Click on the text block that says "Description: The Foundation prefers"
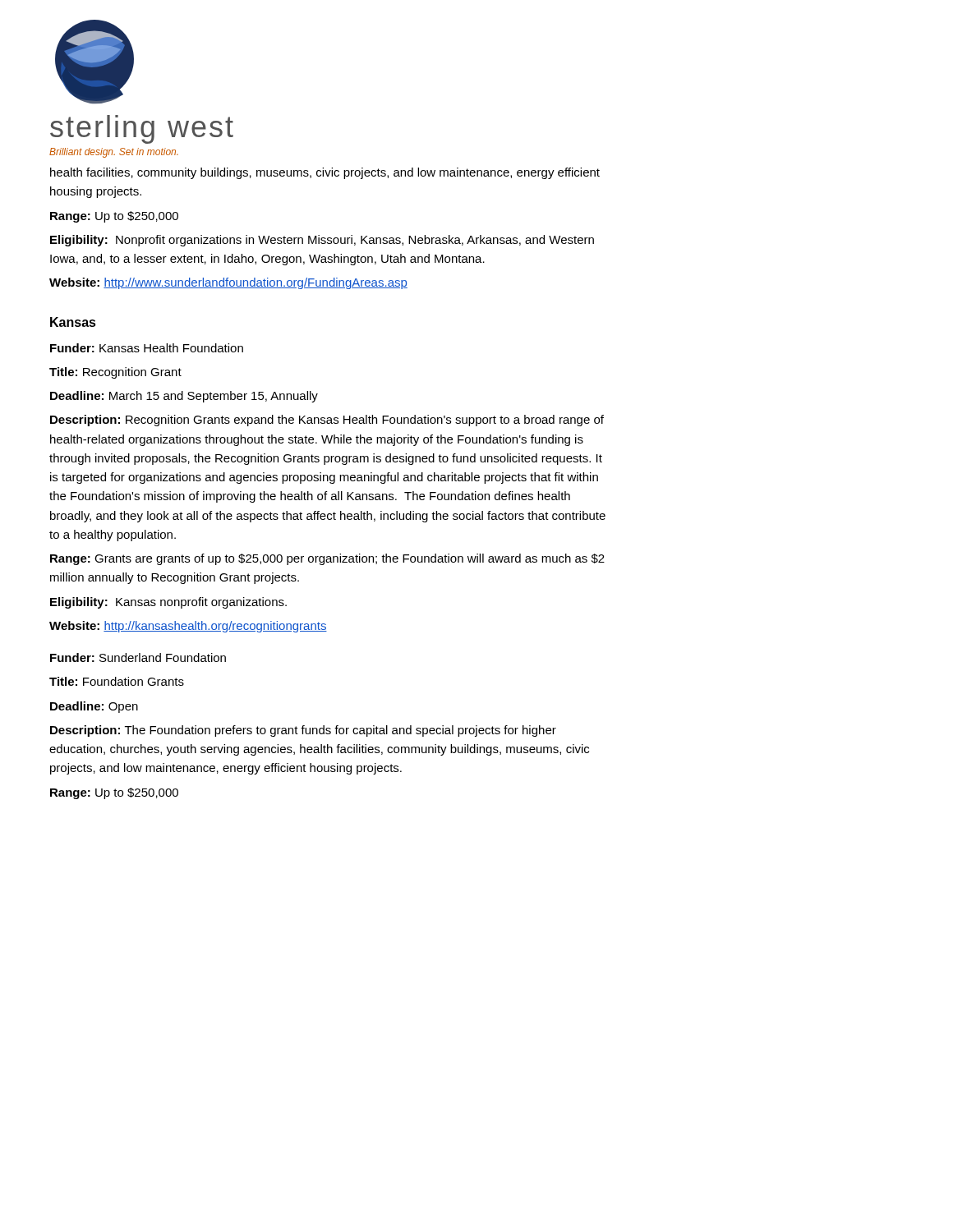953x1232 pixels. coord(329,749)
